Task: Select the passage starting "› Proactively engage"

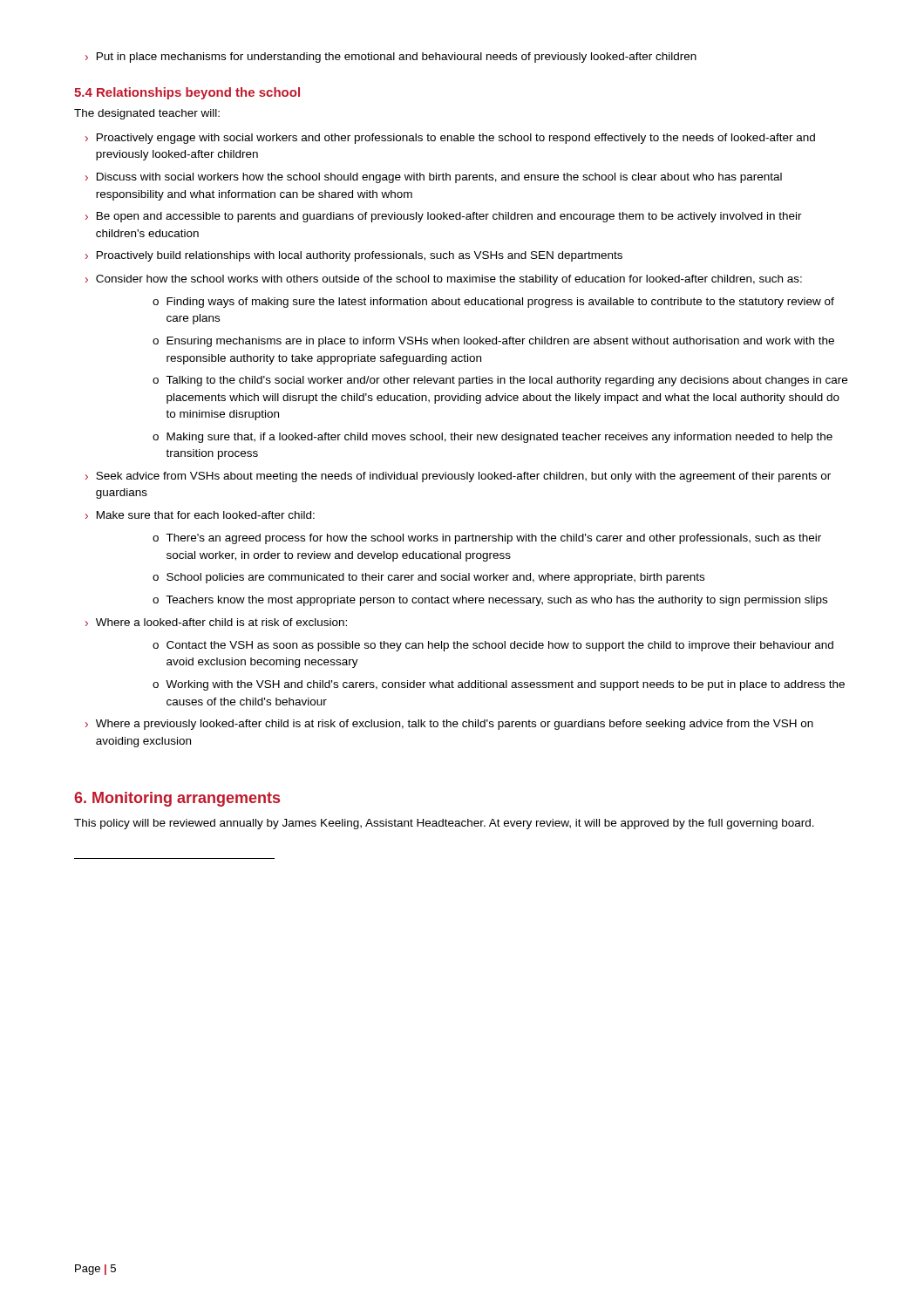Action: (x=467, y=146)
